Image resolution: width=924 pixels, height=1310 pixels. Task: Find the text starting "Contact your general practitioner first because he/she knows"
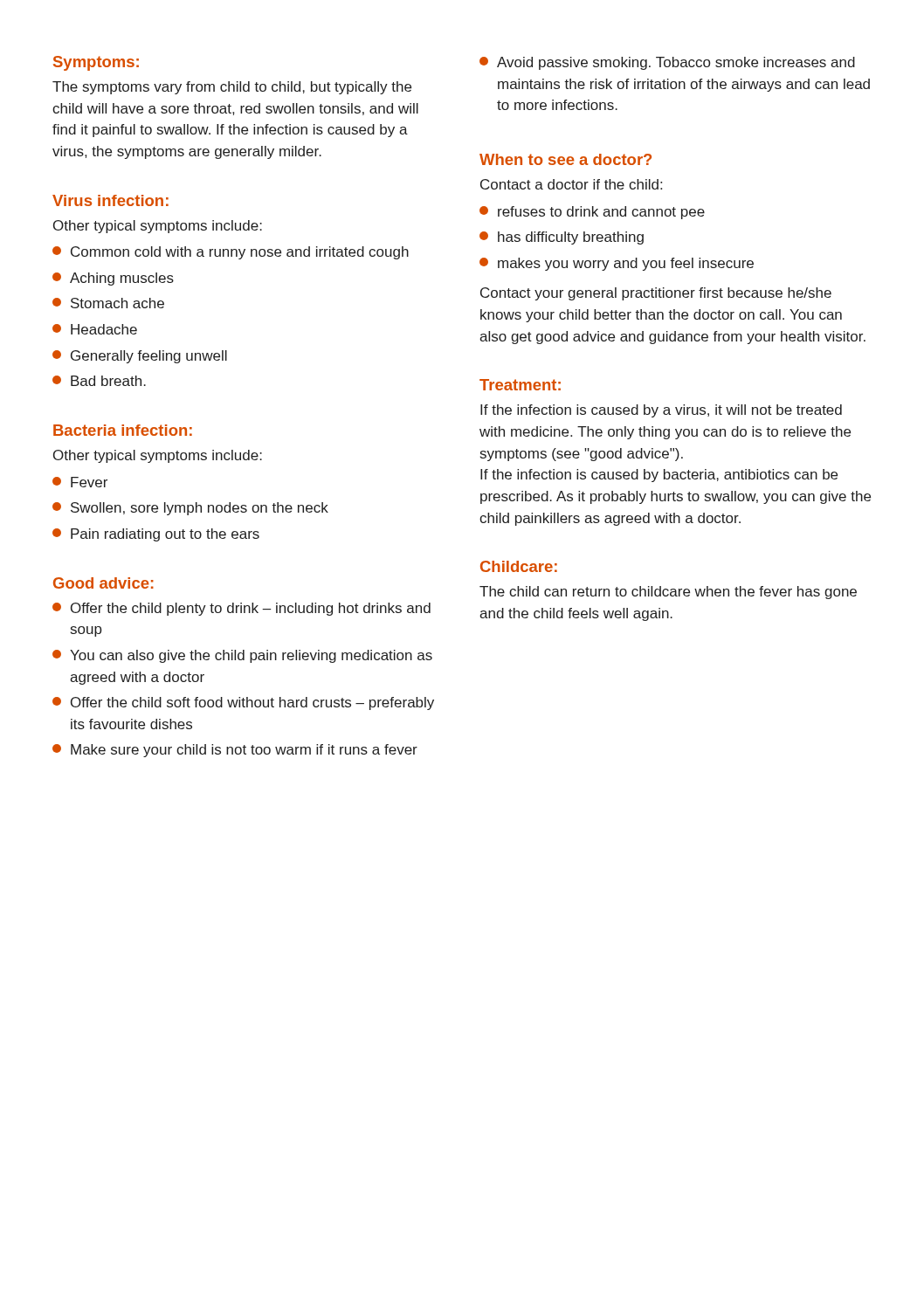[673, 315]
